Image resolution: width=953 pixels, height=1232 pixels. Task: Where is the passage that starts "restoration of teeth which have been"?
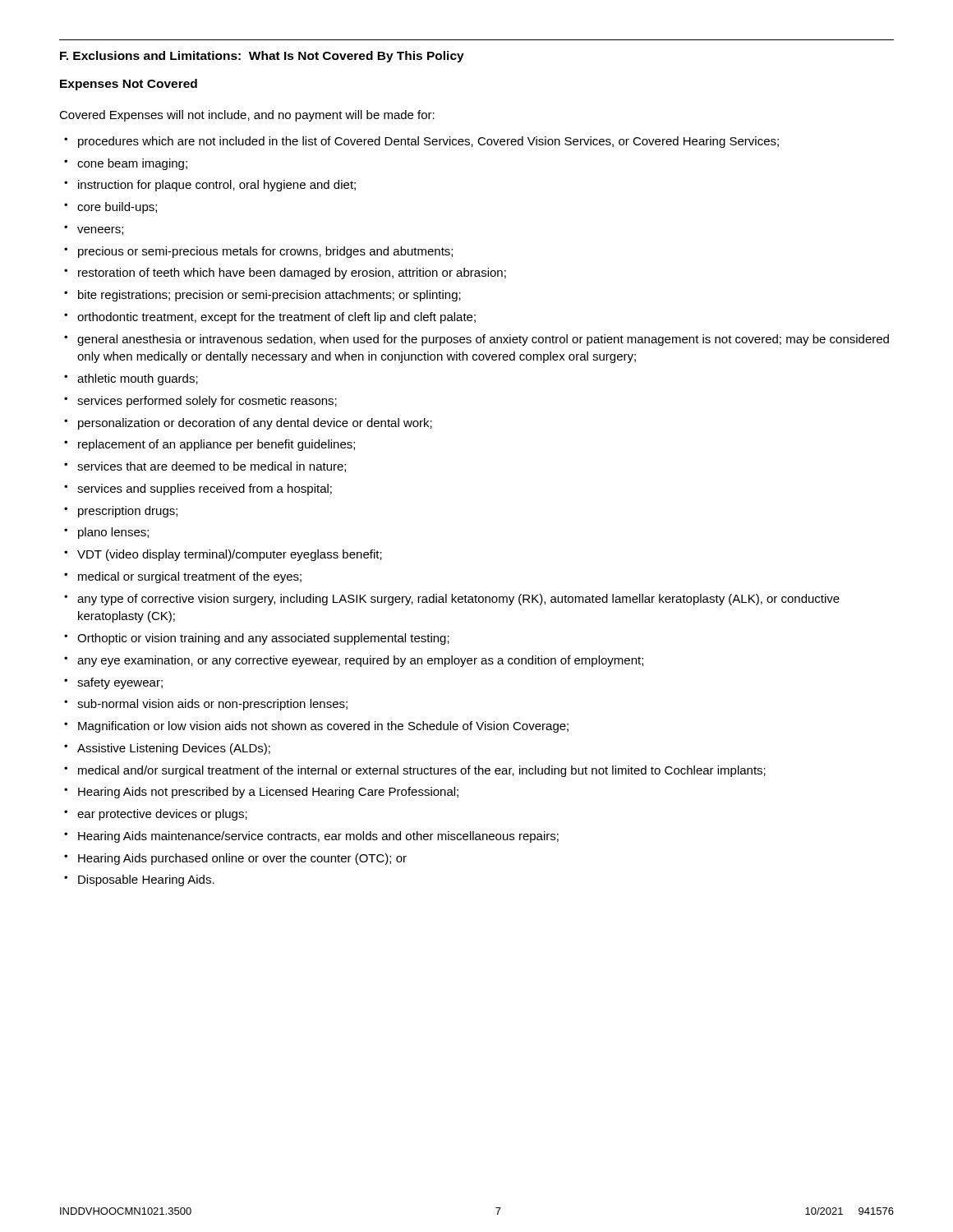(292, 272)
